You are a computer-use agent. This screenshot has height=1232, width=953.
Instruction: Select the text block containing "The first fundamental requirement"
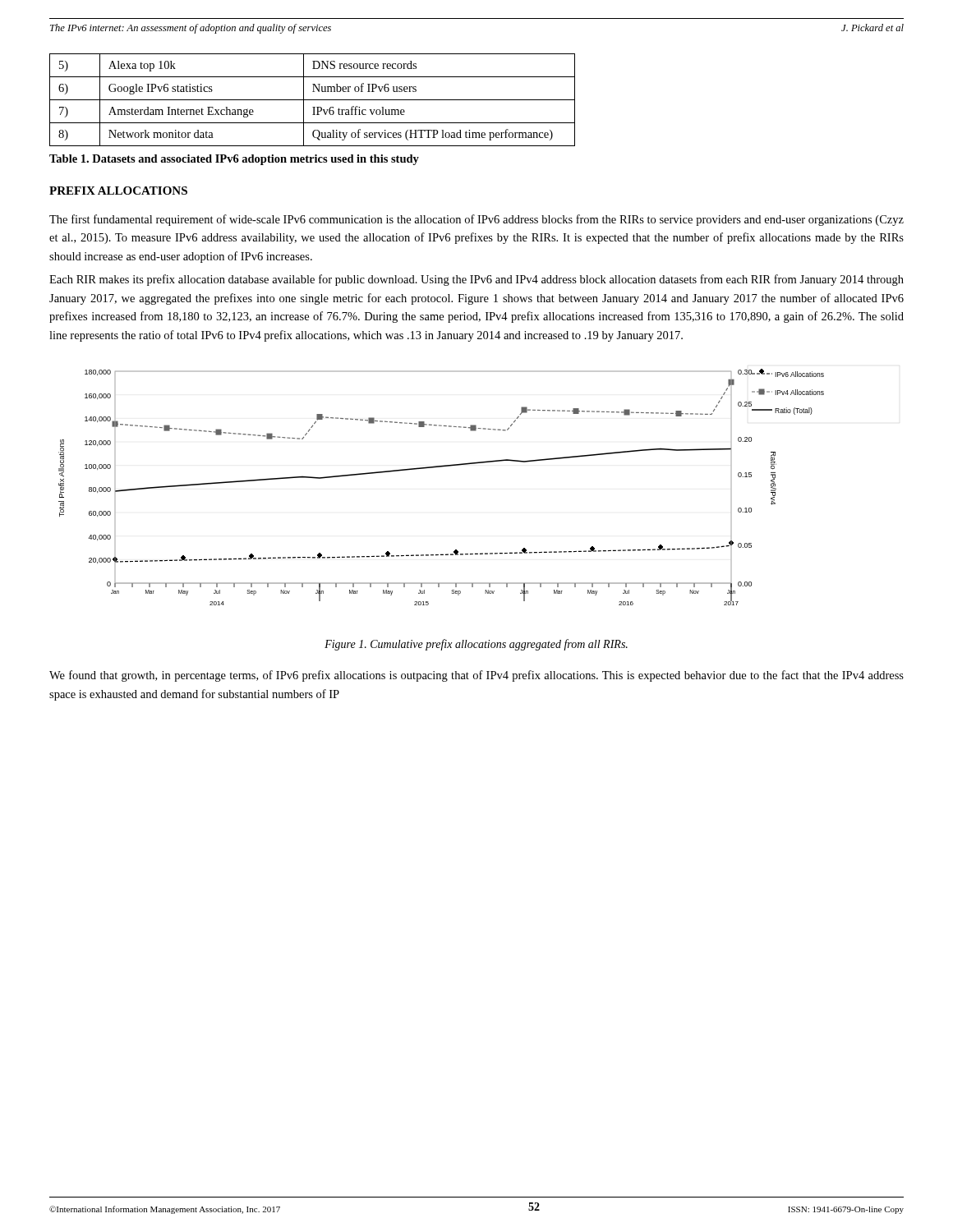coord(476,238)
